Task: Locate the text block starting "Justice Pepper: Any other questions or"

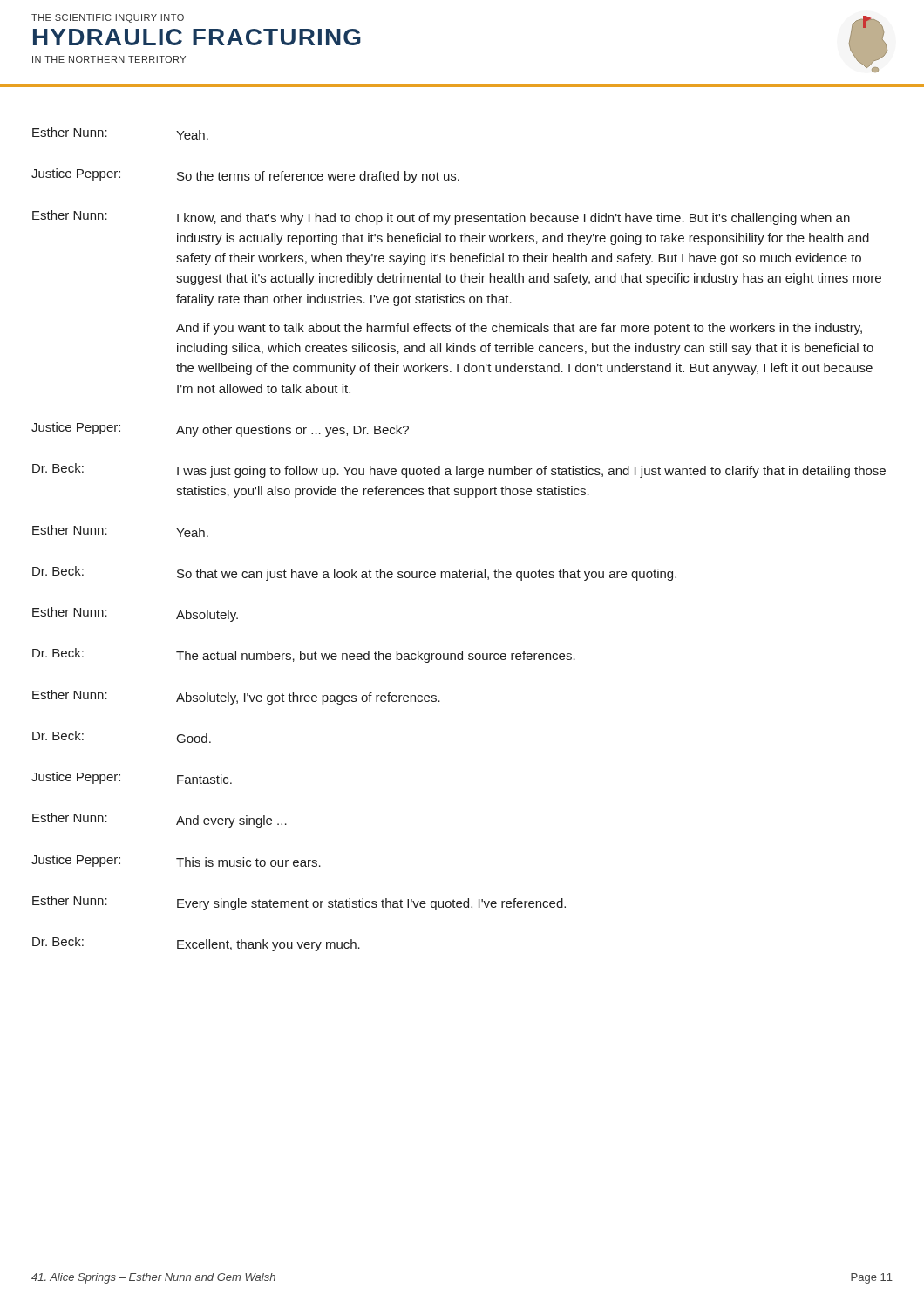Action: point(220,429)
